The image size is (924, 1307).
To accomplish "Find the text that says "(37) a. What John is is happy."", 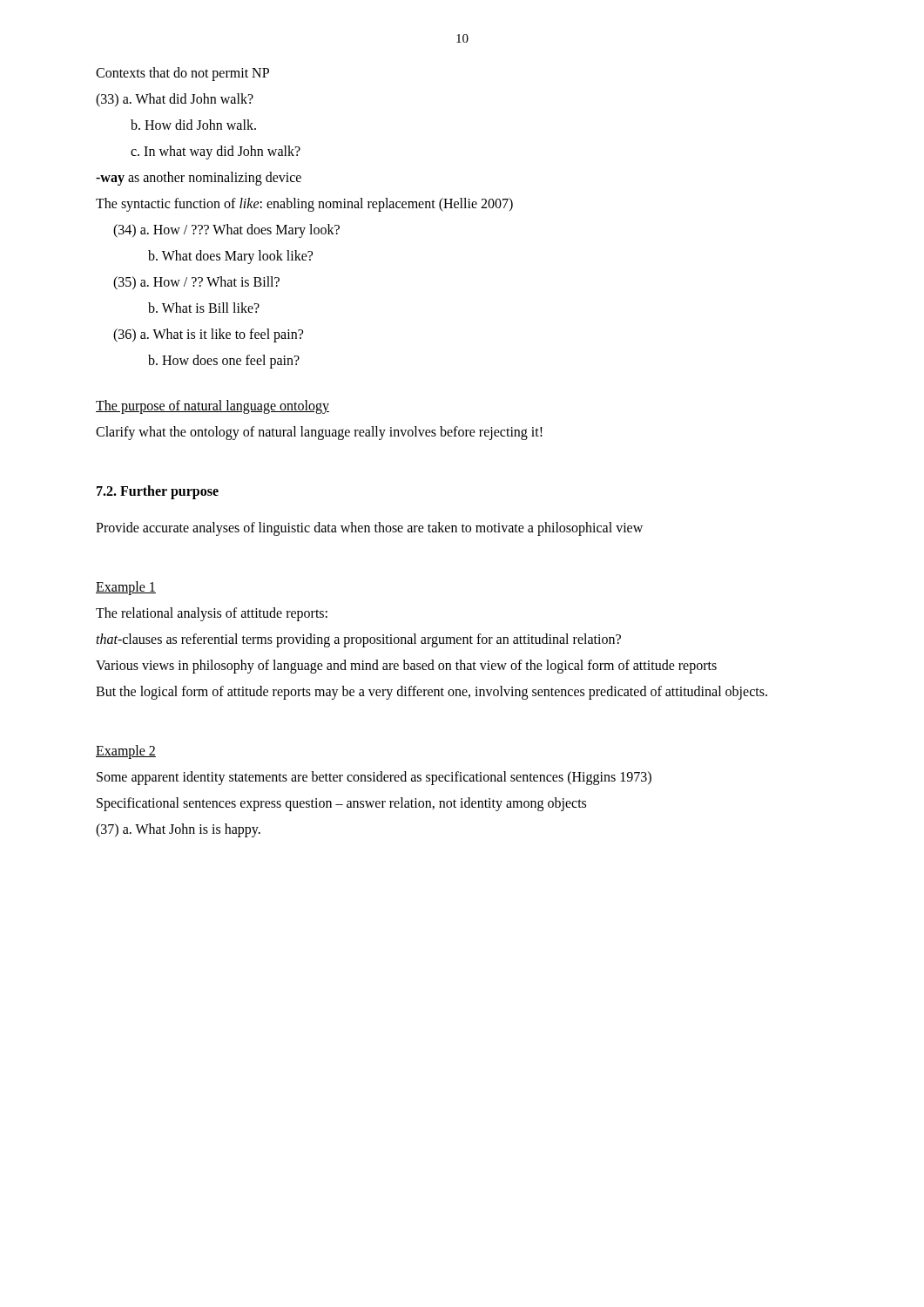I will pos(178,829).
